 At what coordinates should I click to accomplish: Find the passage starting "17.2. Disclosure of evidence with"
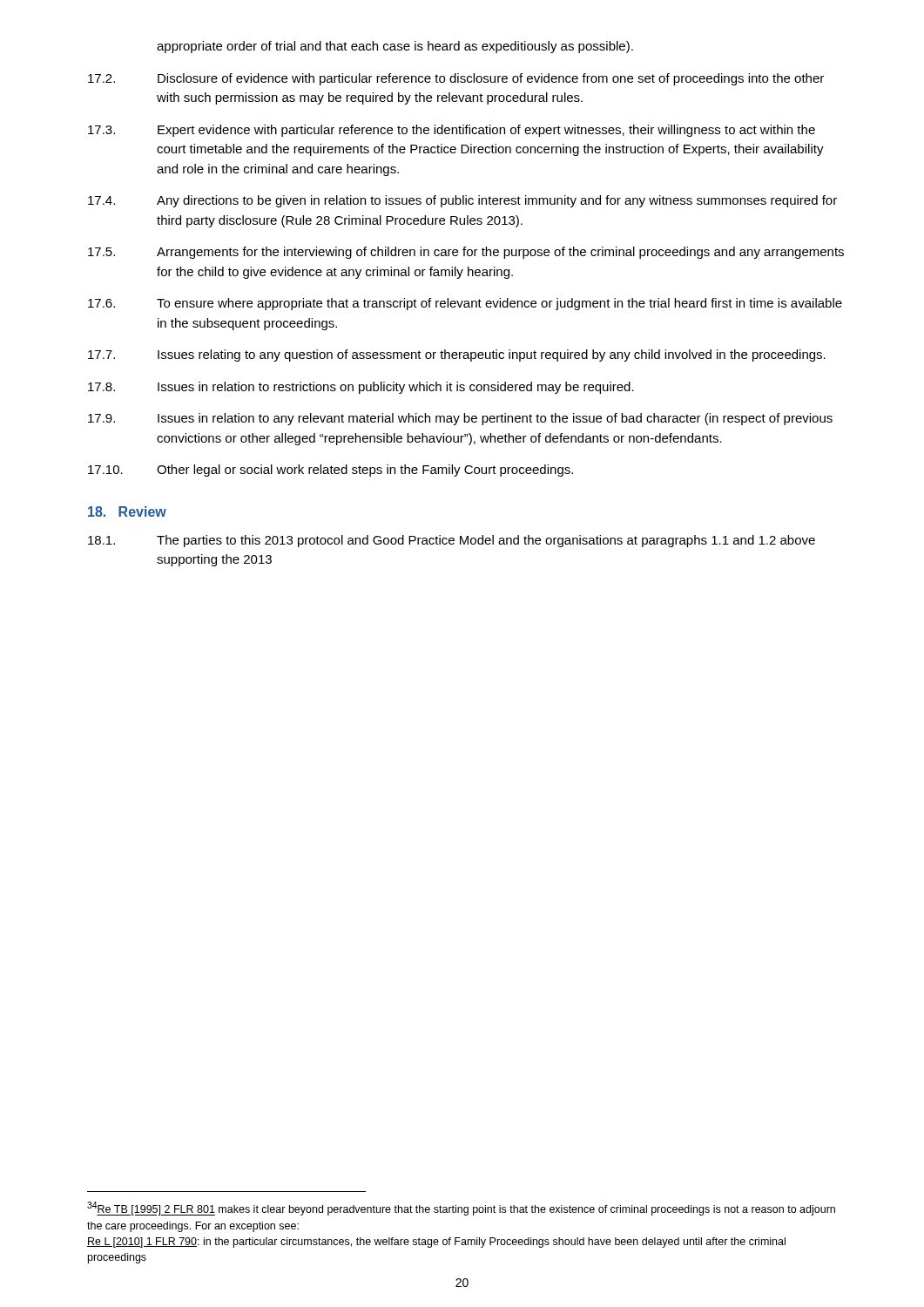coord(467,88)
